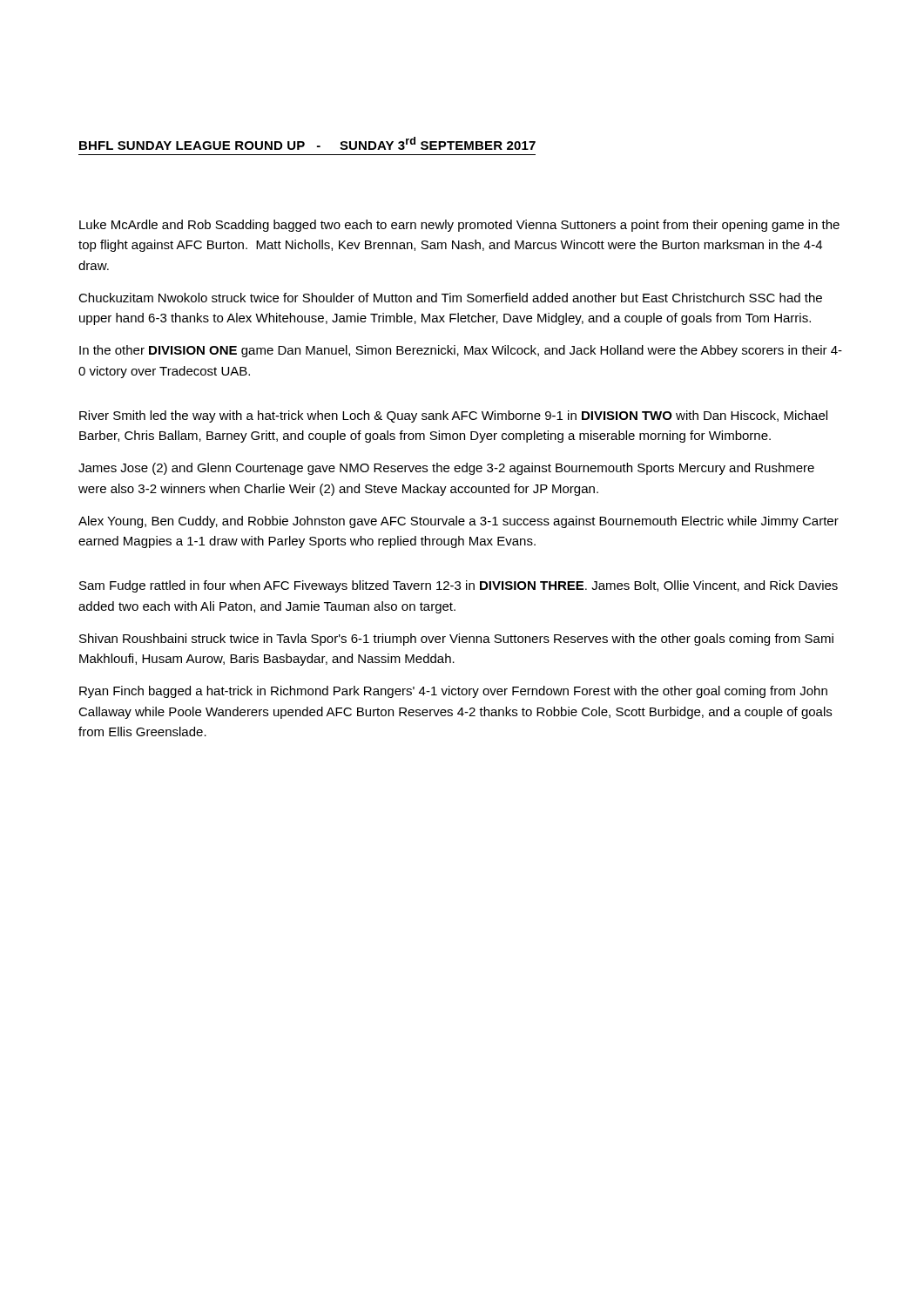924x1307 pixels.
Task: Find the element starting "In the other DIVISION ONE game Dan Manuel,"
Action: coord(460,360)
